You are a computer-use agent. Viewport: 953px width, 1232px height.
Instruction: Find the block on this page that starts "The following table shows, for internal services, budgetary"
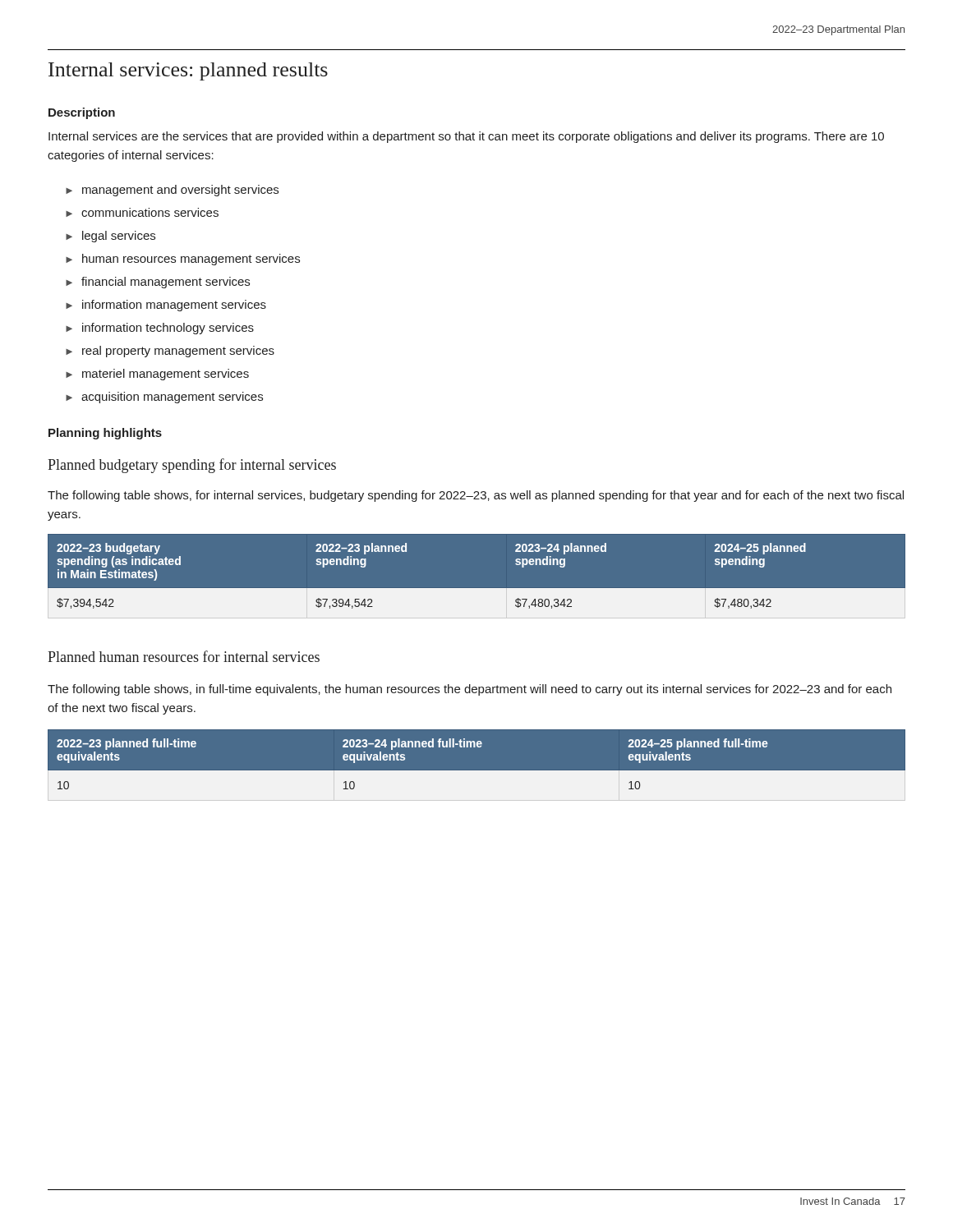476,504
